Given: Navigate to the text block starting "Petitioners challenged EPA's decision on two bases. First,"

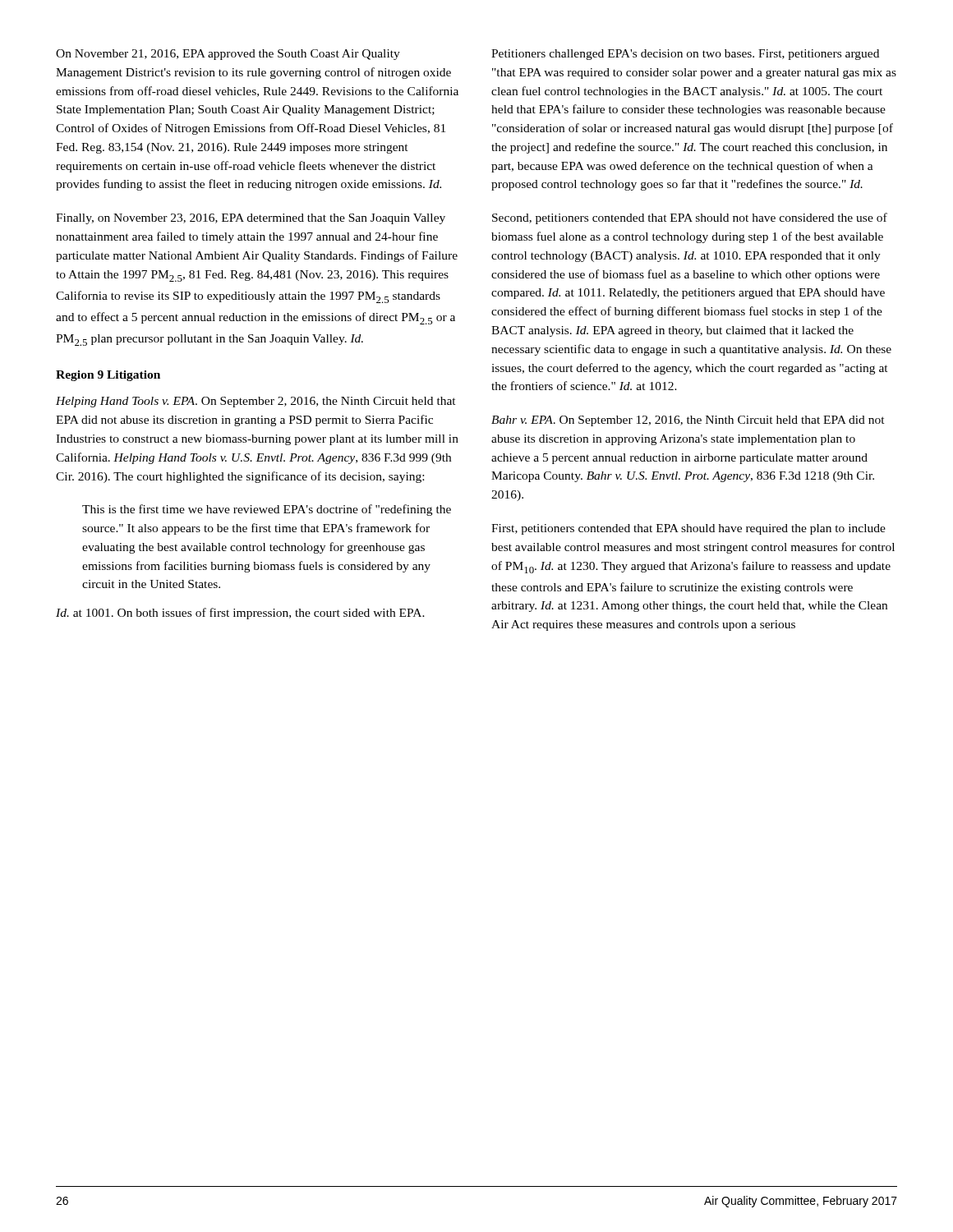Looking at the screenshot, I should (694, 118).
